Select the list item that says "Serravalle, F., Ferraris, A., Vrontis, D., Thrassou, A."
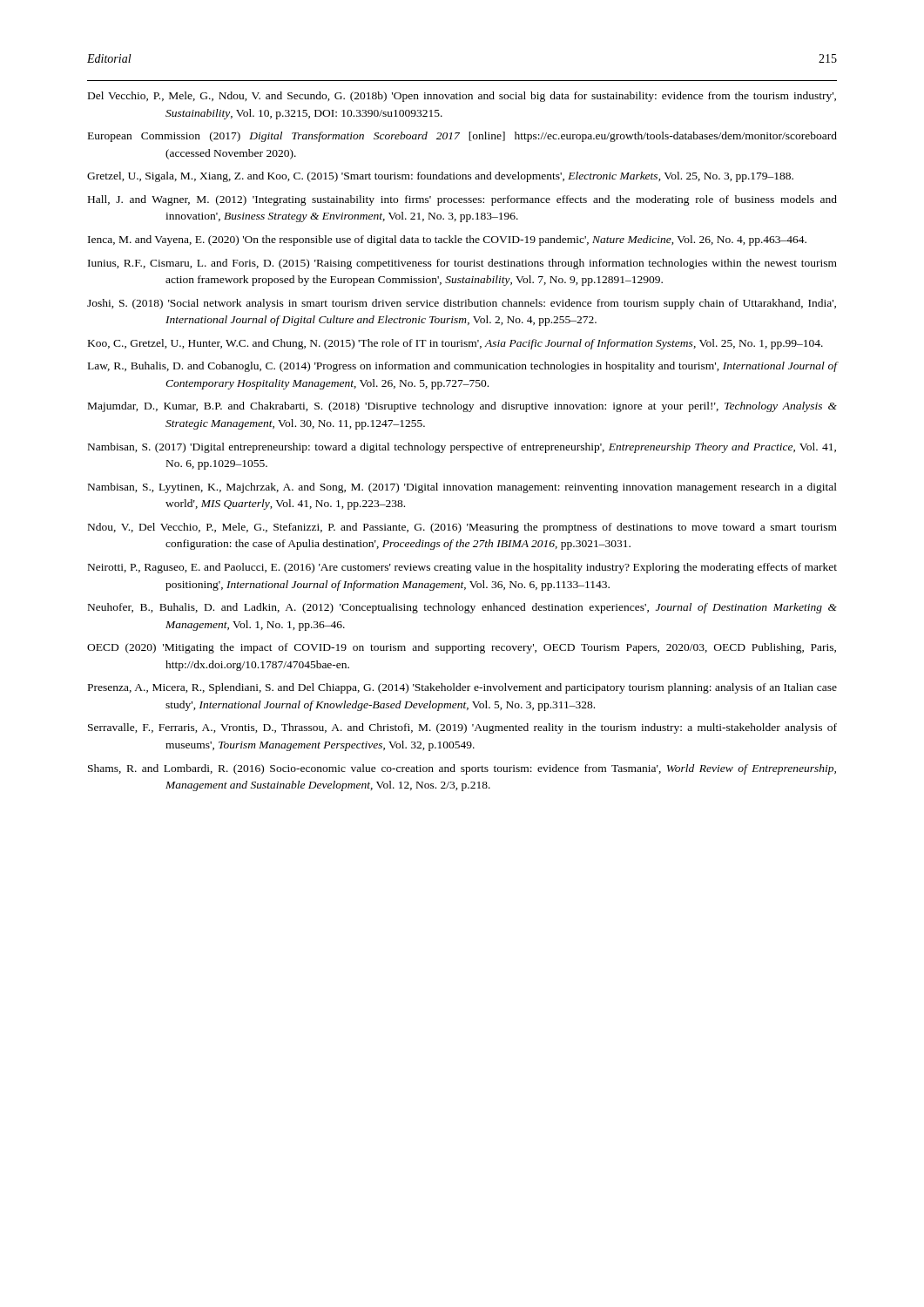 [462, 736]
